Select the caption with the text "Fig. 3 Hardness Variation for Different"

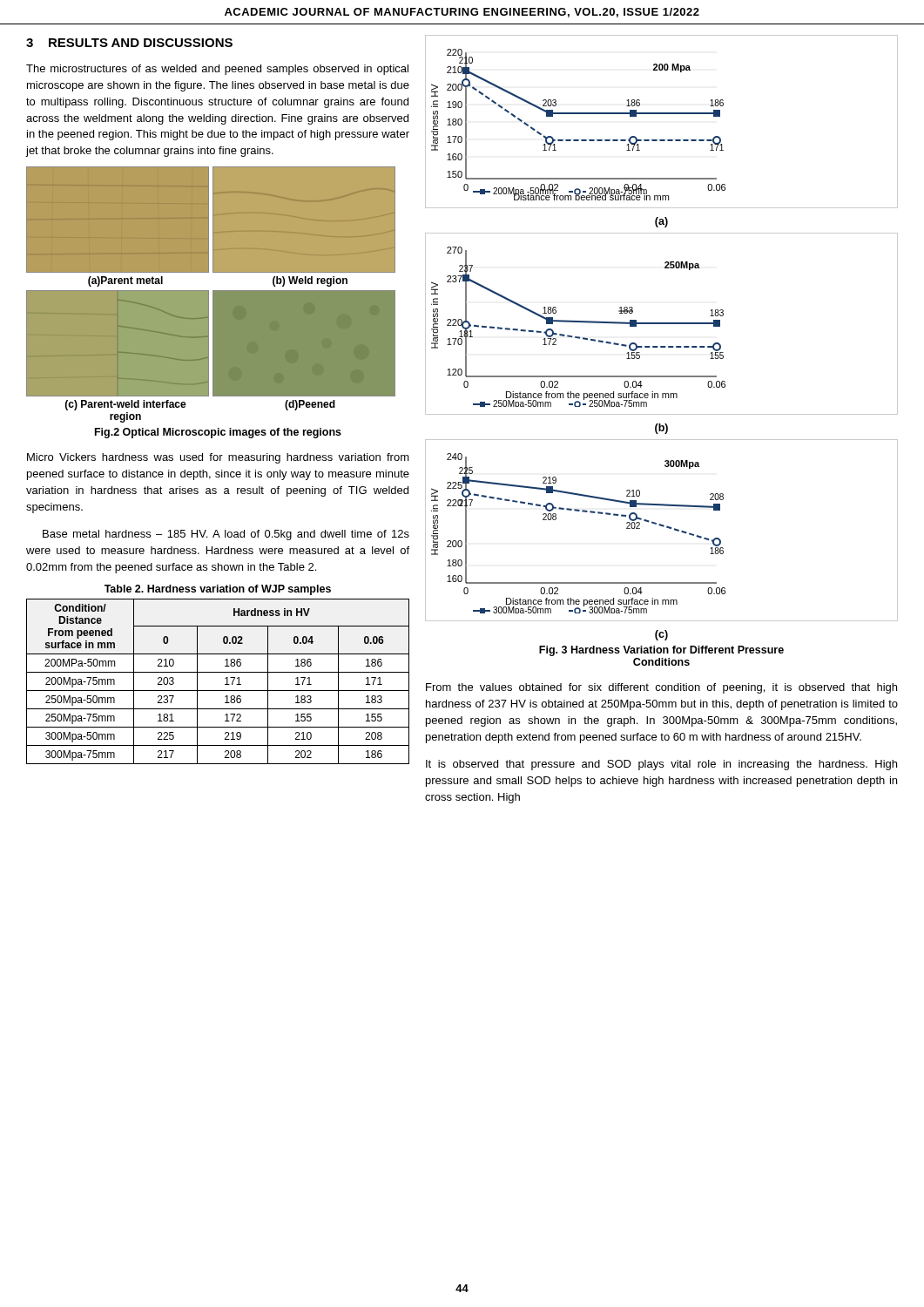(661, 656)
